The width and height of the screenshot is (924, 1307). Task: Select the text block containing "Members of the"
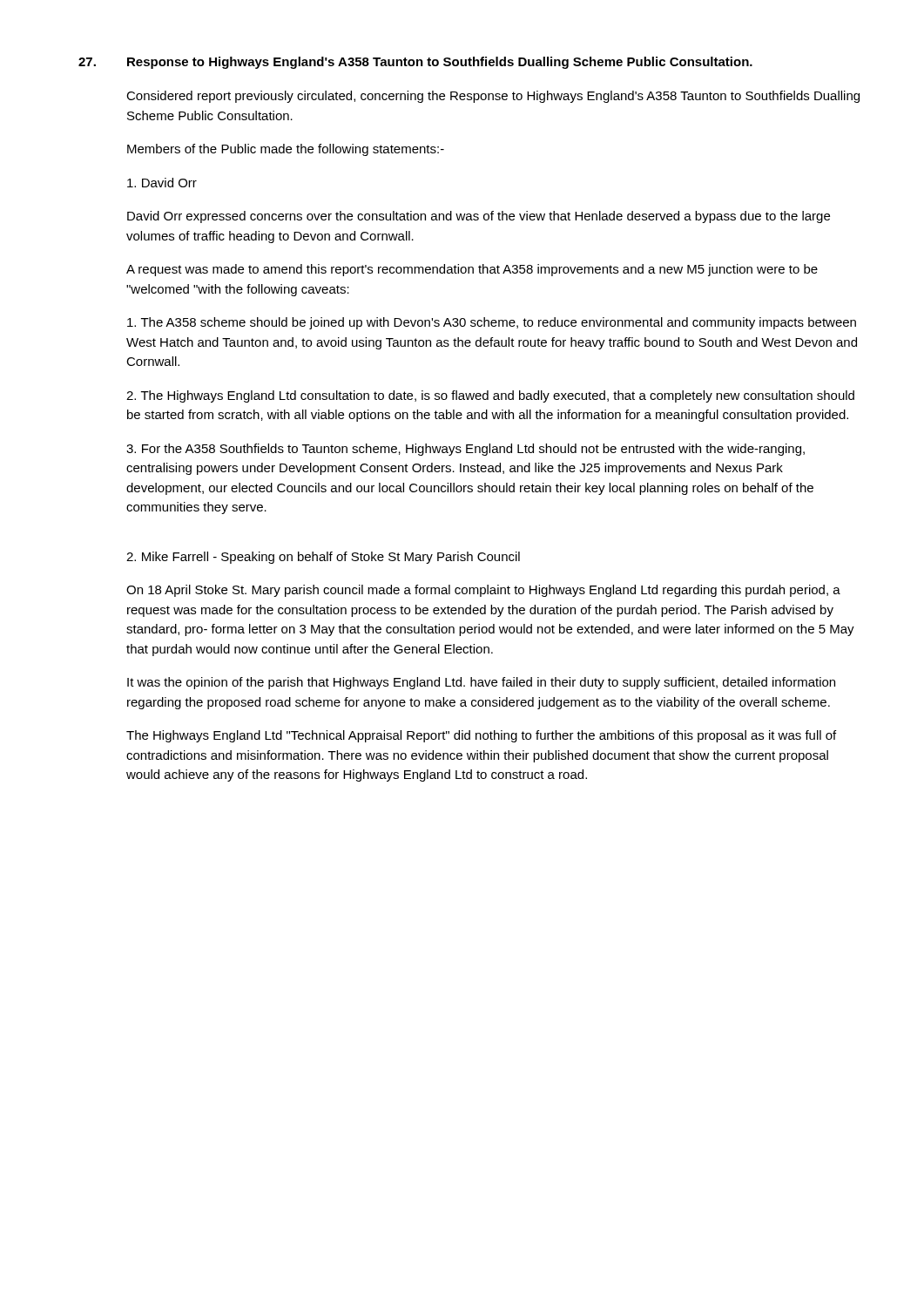tap(285, 149)
